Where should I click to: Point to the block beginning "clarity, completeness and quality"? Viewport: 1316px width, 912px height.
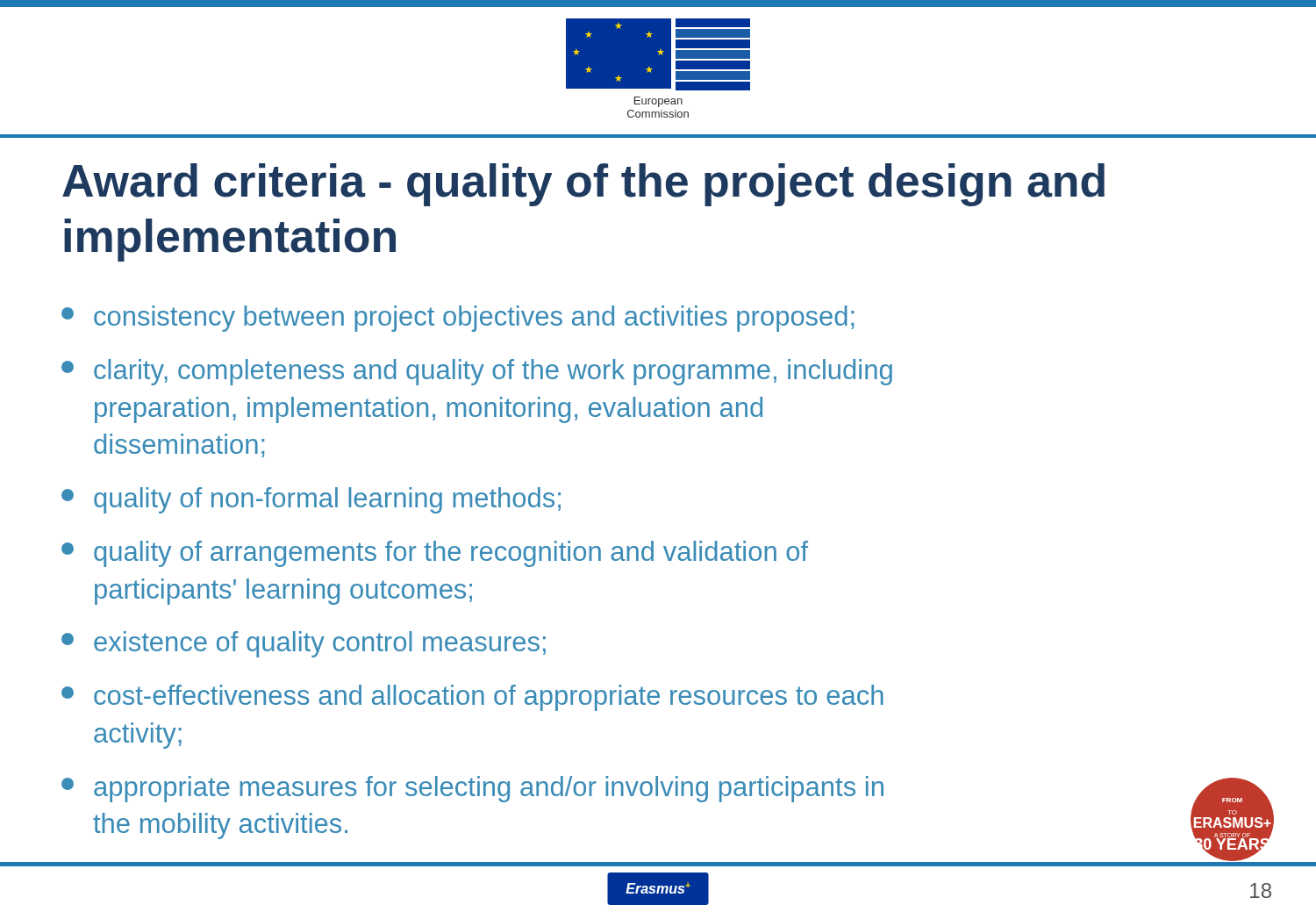(478, 408)
